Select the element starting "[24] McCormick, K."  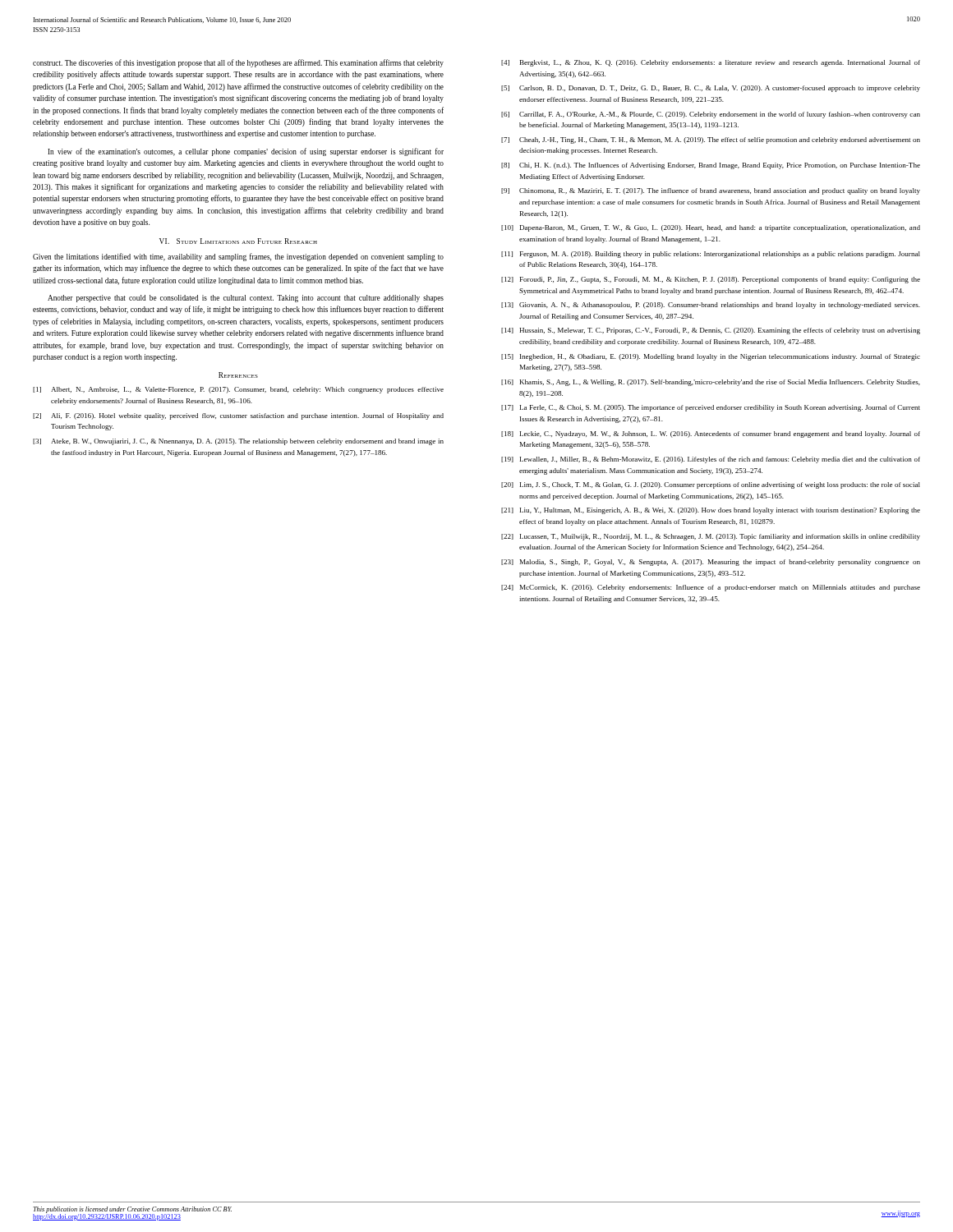click(x=711, y=594)
